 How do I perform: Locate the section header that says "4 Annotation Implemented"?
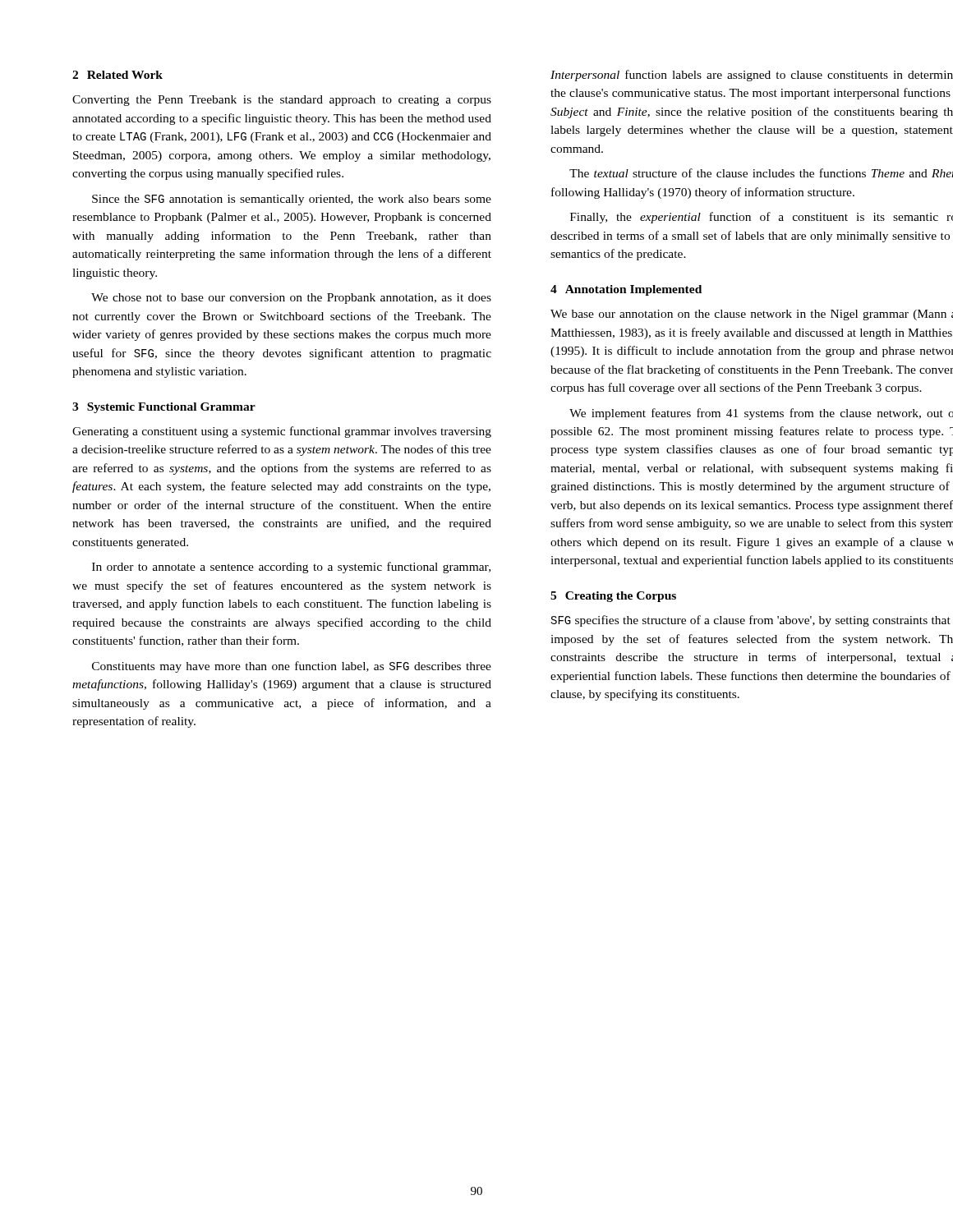626,288
